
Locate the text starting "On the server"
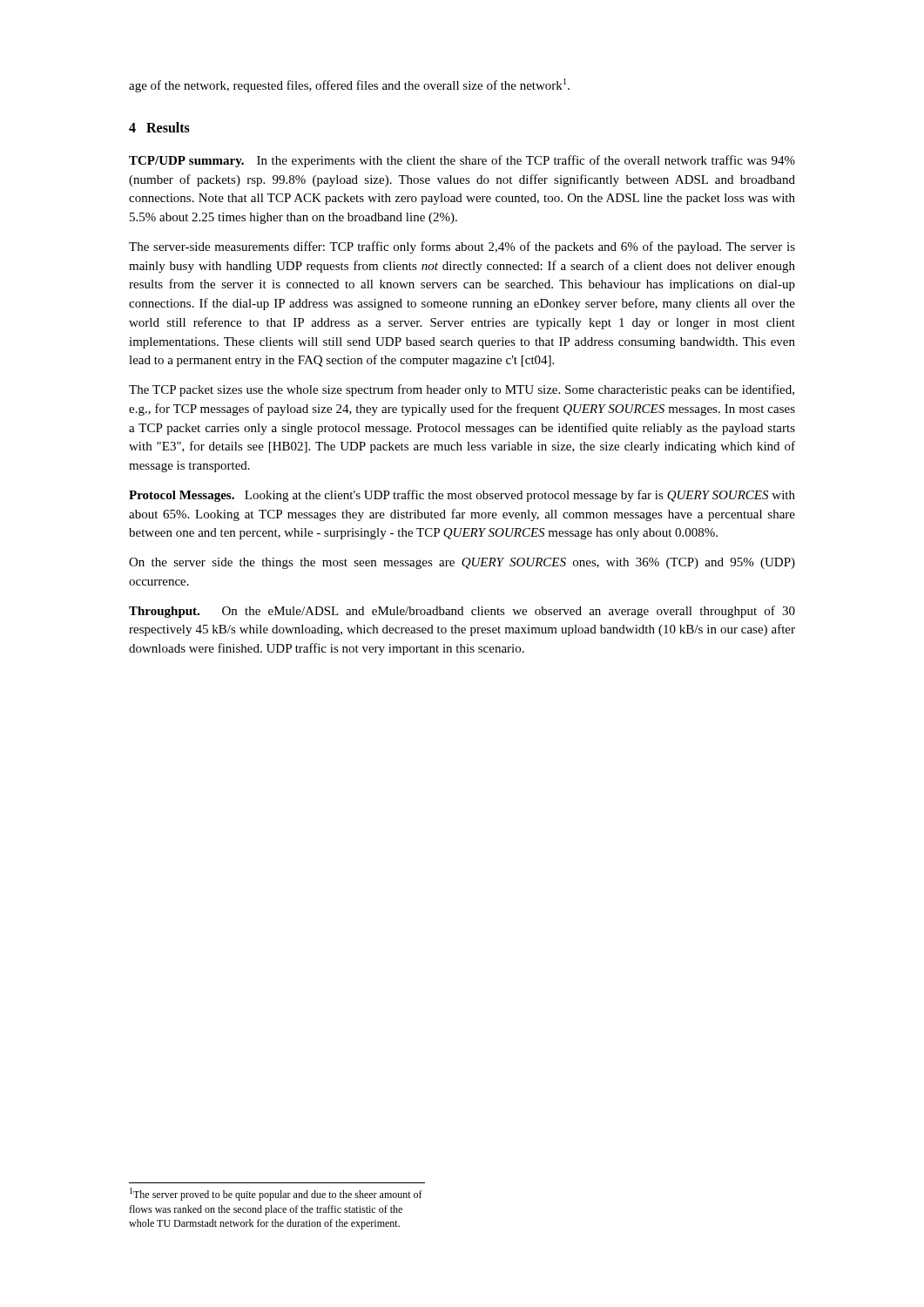(x=462, y=572)
